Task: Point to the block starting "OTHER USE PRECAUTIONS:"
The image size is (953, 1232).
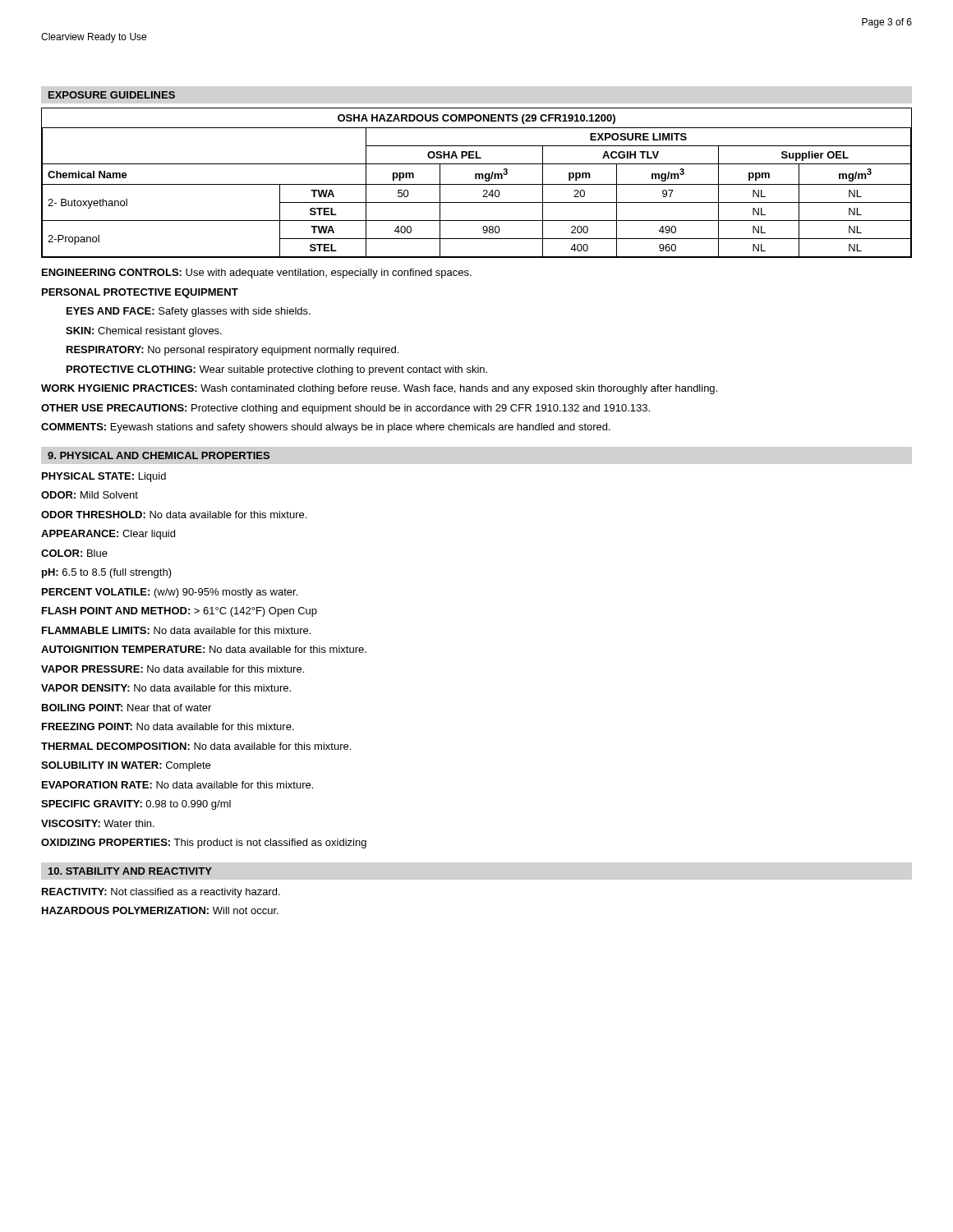Action: (x=346, y=408)
